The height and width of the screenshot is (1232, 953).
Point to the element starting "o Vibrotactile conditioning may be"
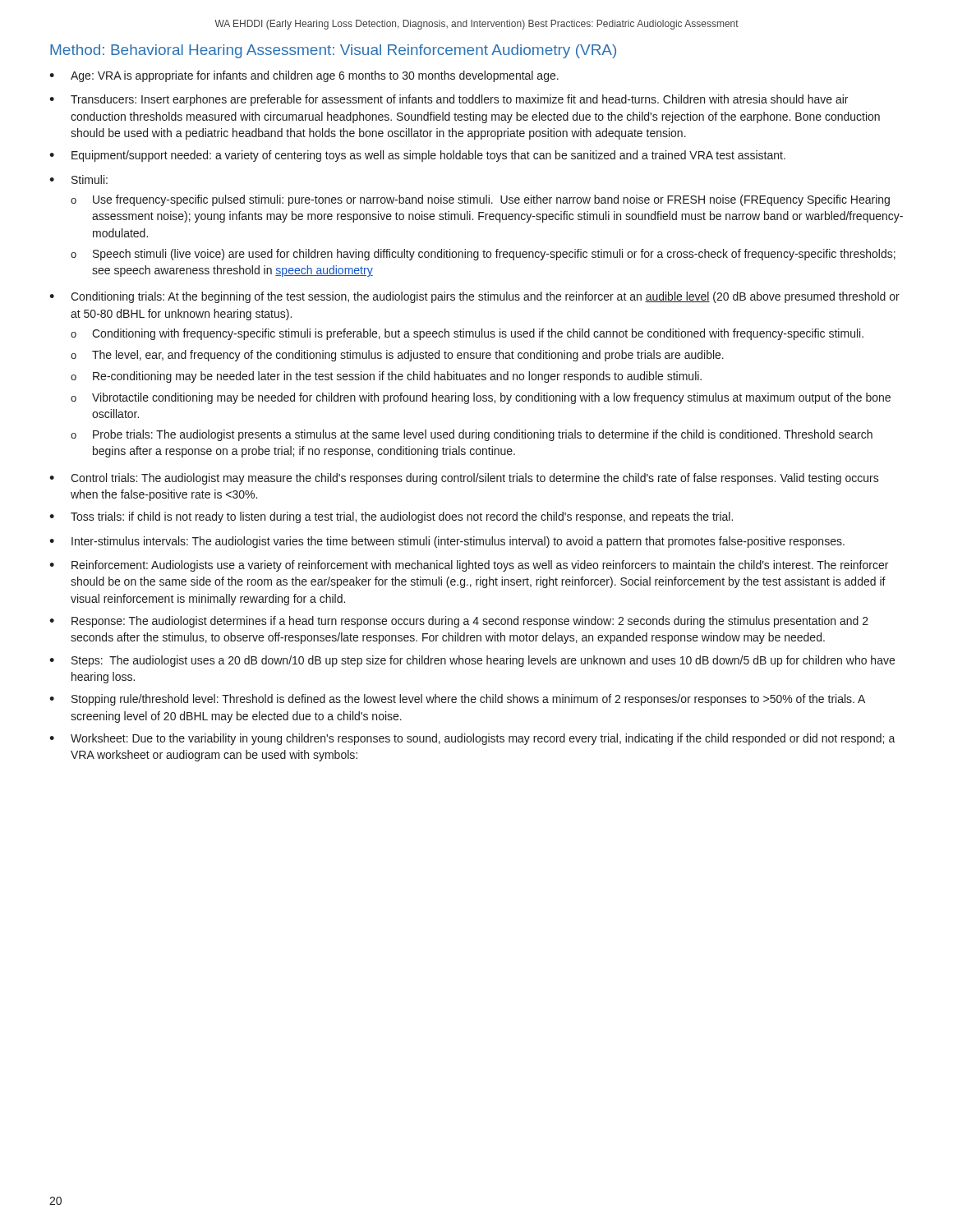[x=487, y=406]
